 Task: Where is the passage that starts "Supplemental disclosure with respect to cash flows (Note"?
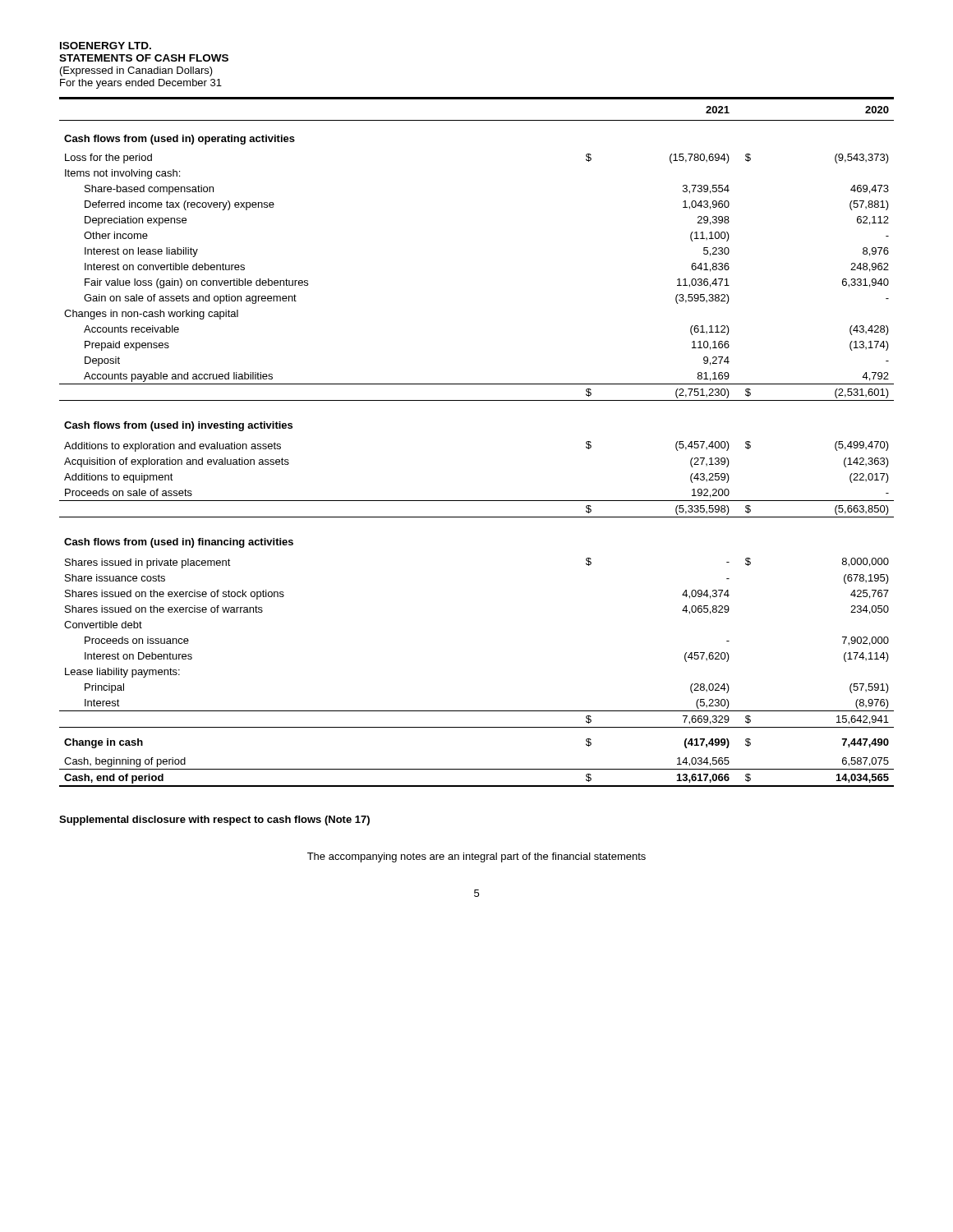215,819
